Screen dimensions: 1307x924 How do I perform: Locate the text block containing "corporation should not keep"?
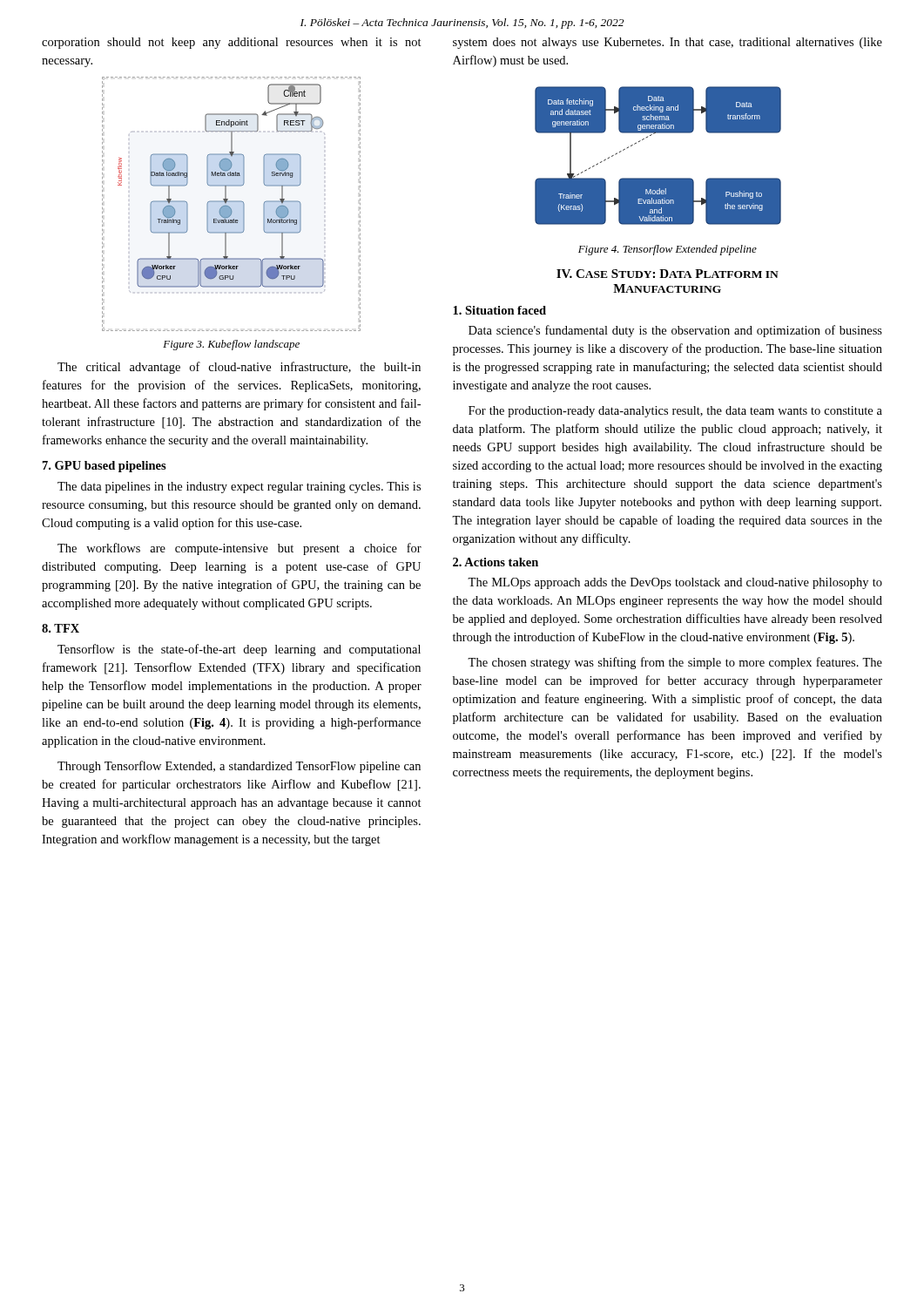coord(231,51)
